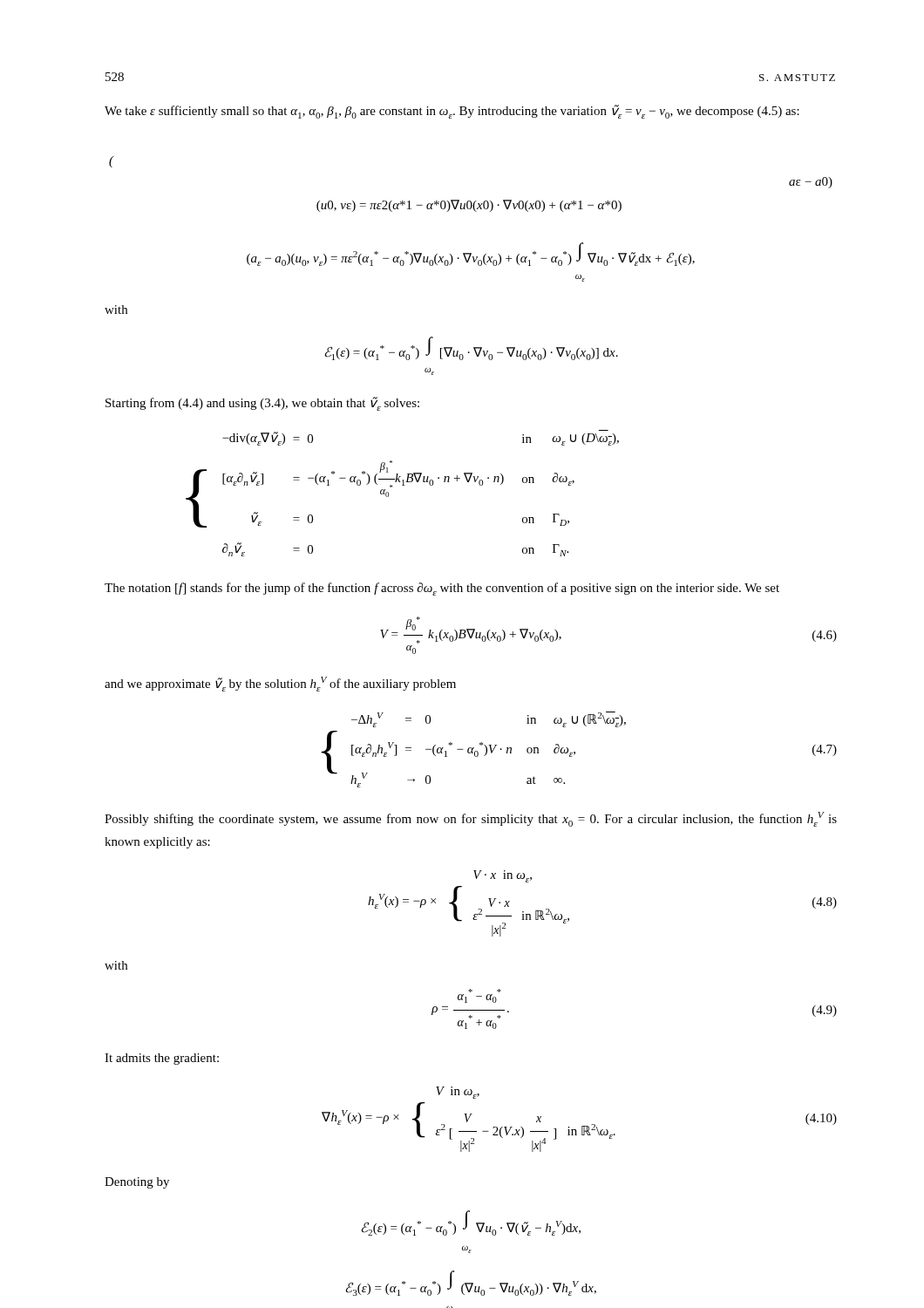Select the text block starting "Starting from (4.4) and using (3.4),"
The width and height of the screenshot is (924, 1308).
(262, 404)
